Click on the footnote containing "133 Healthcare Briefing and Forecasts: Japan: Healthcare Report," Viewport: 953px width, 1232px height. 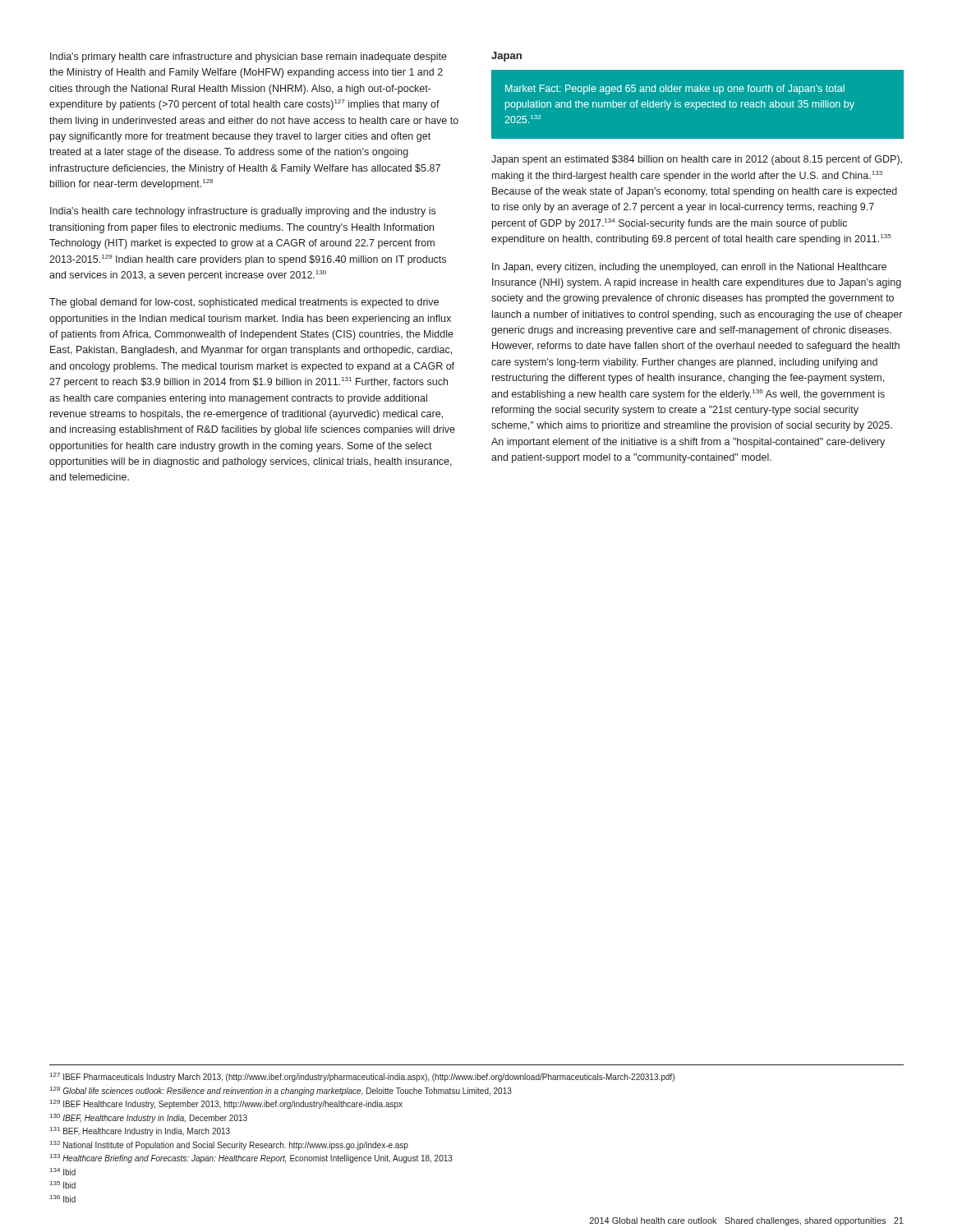click(x=251, y=1158)
